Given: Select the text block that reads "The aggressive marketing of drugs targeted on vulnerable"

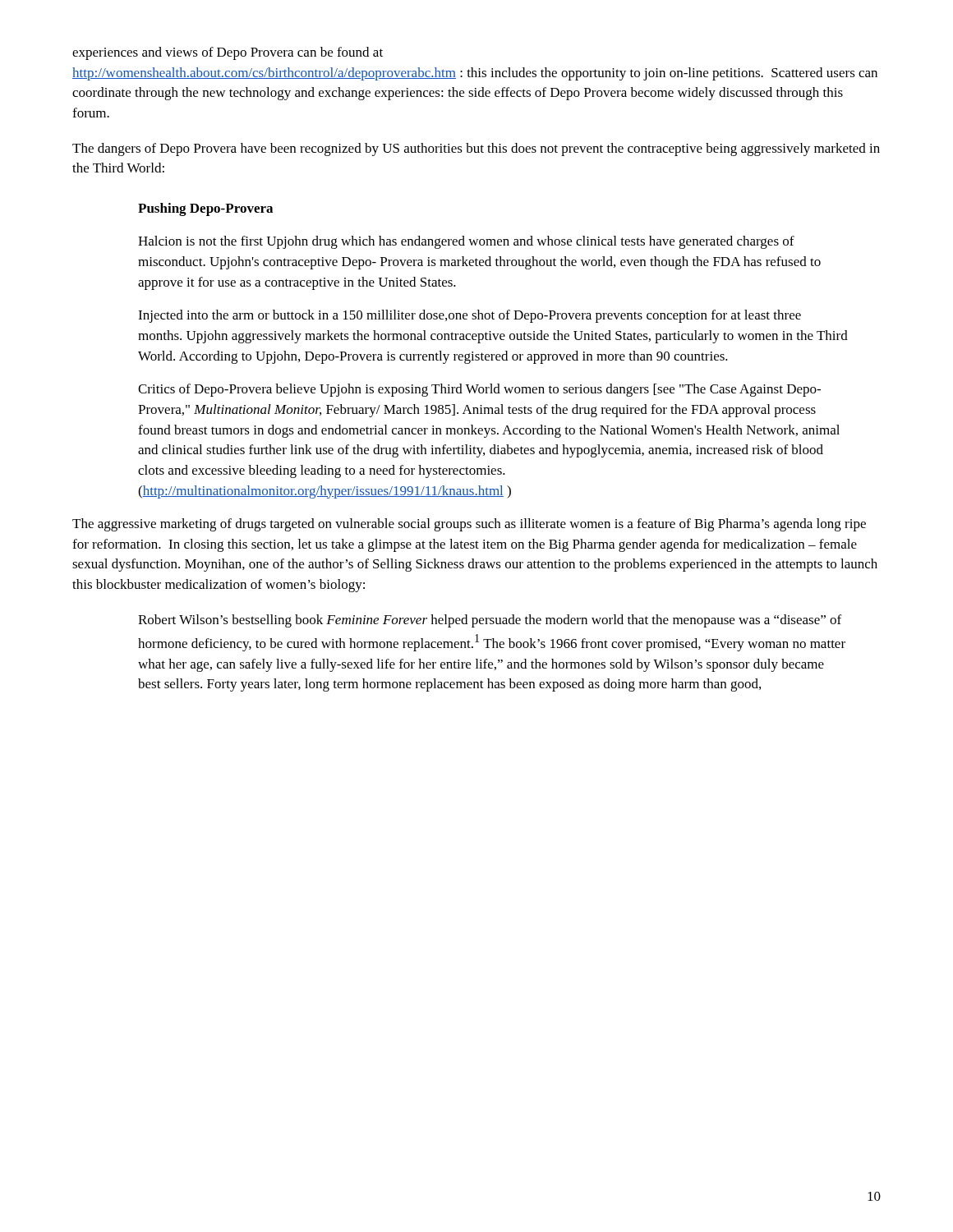Looking at the screenshot, I should 475,554.
